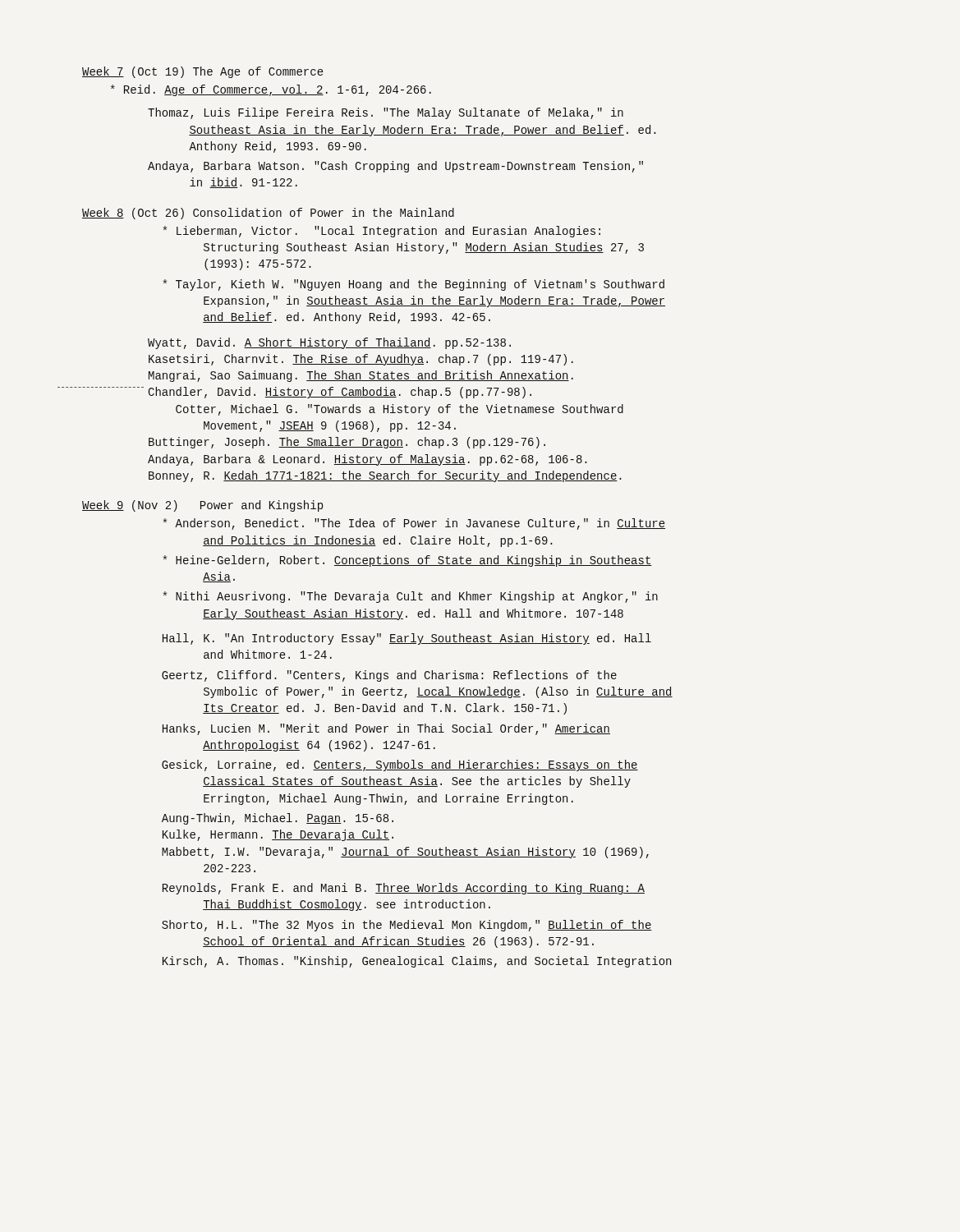960x1232 pixels.
Task: Find the block on this page that starts "Hall, K. "An"
Action: (x=400, y=647)
